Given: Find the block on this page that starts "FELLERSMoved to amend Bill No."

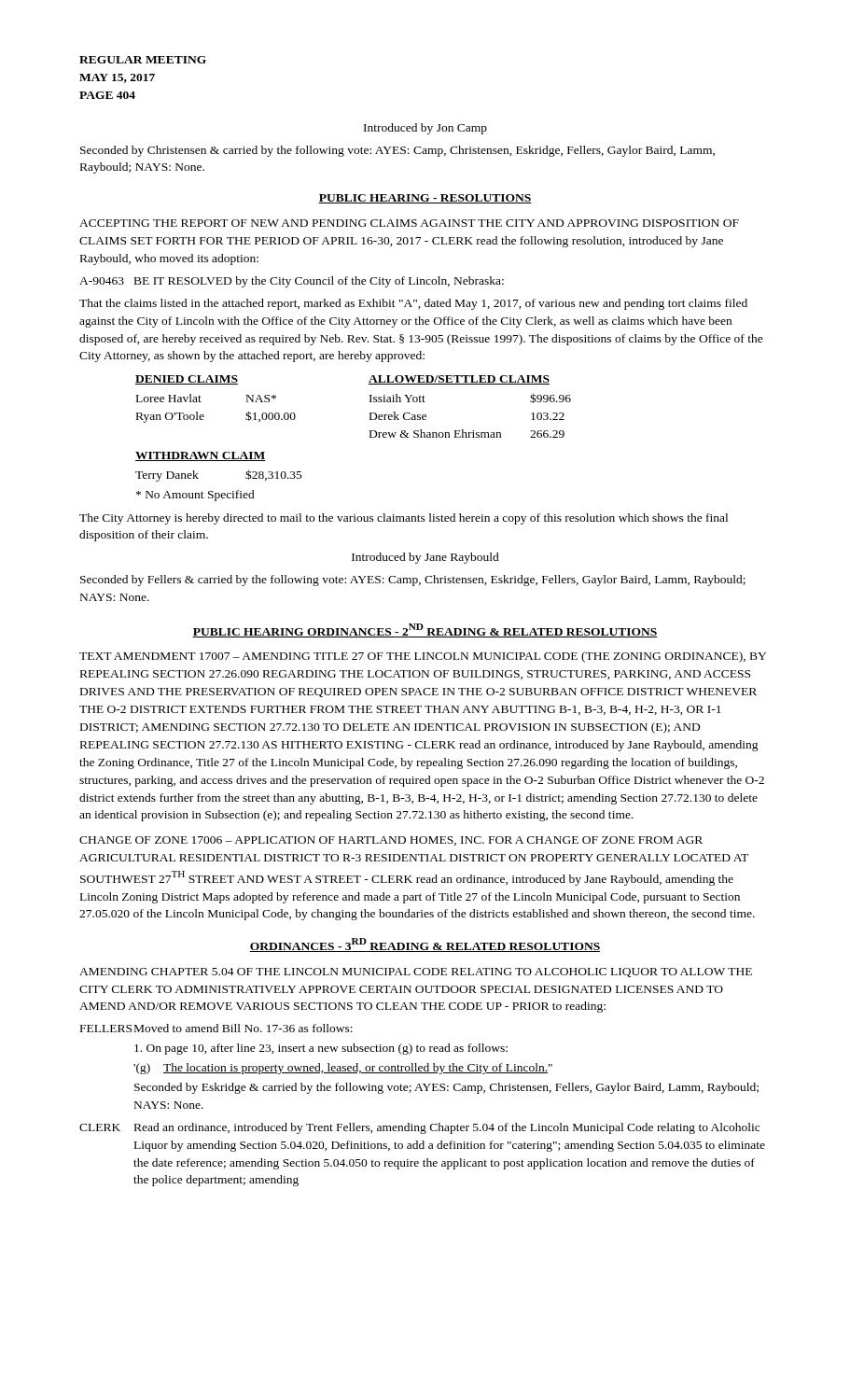Looking at the screenshot, I should pos(423,1067).
